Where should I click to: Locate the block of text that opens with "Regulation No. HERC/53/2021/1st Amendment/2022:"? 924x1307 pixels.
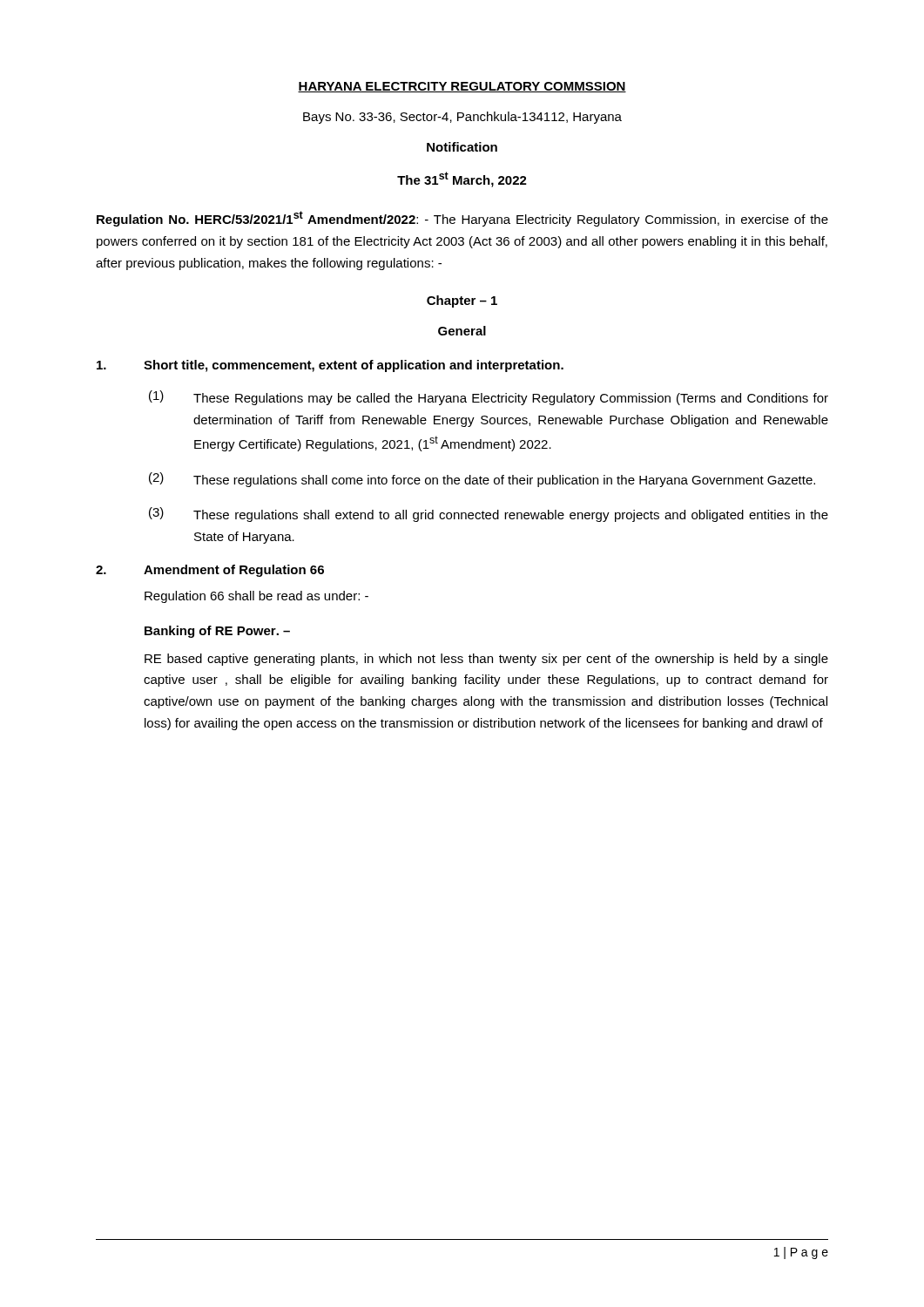(x=462, y=239)
